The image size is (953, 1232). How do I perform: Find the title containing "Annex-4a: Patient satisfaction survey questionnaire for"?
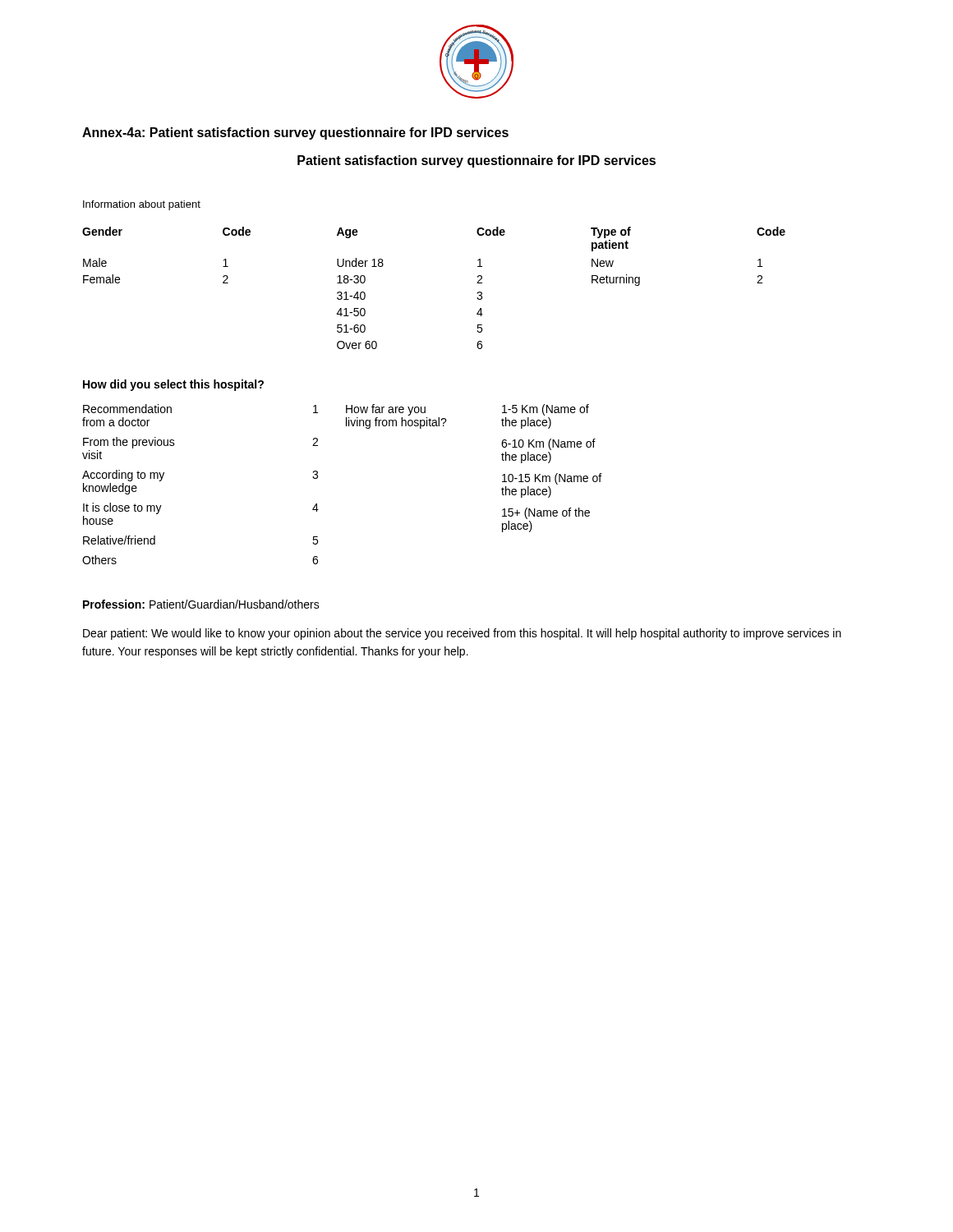[x=295, y=133]
